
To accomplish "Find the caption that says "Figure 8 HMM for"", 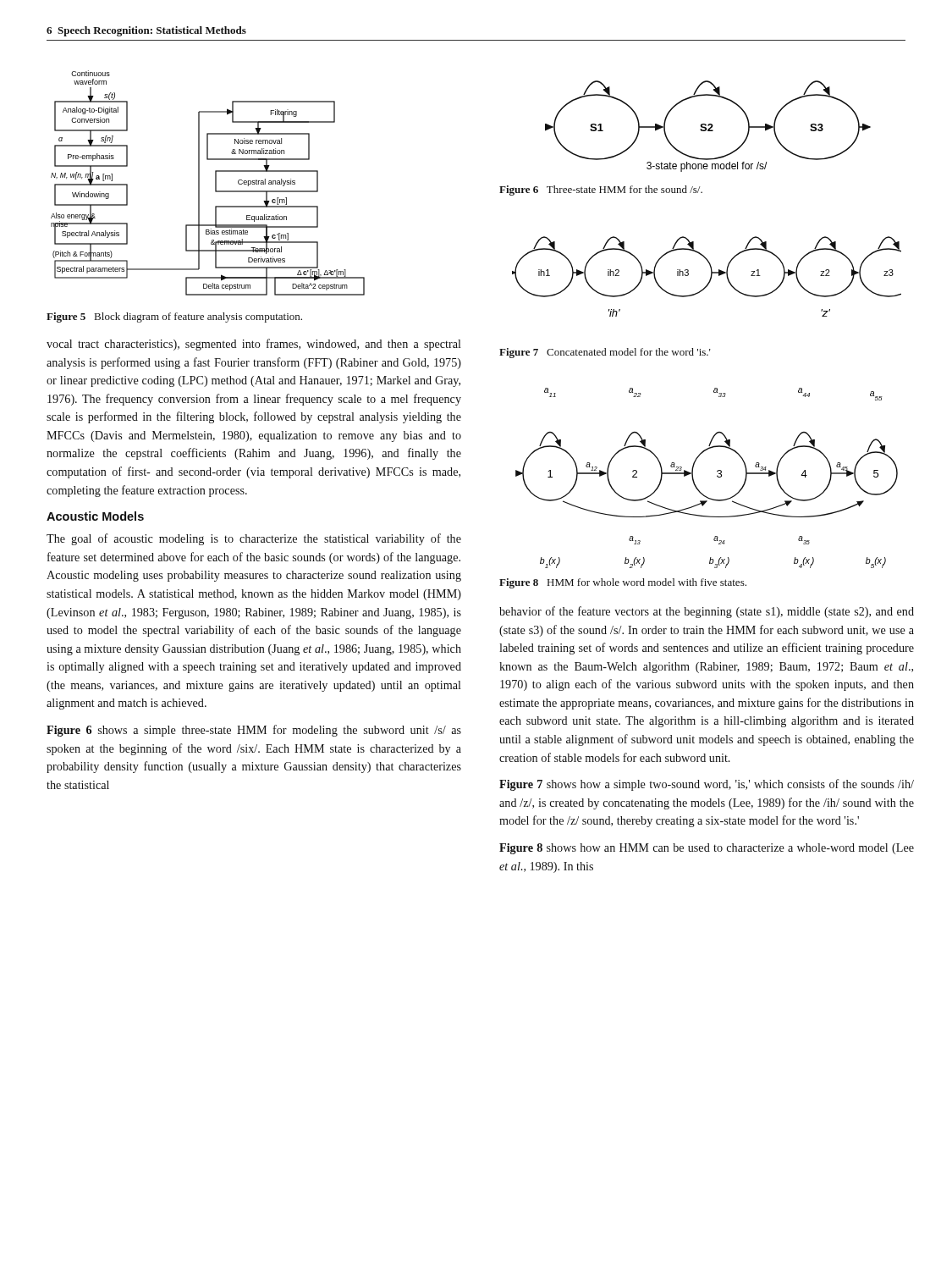I will point(623,582).
